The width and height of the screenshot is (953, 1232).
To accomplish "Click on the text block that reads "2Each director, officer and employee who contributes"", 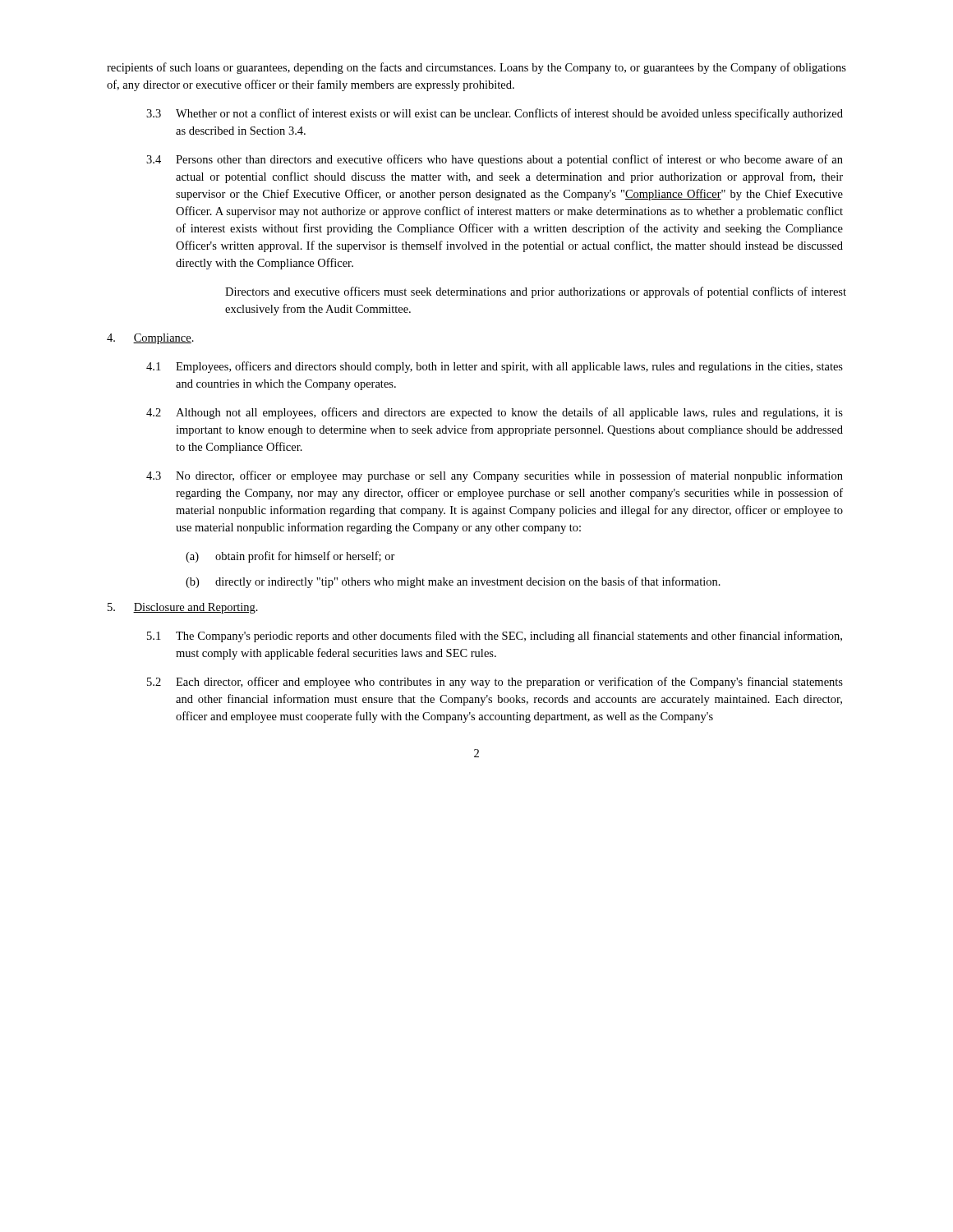I will point(495,700).
